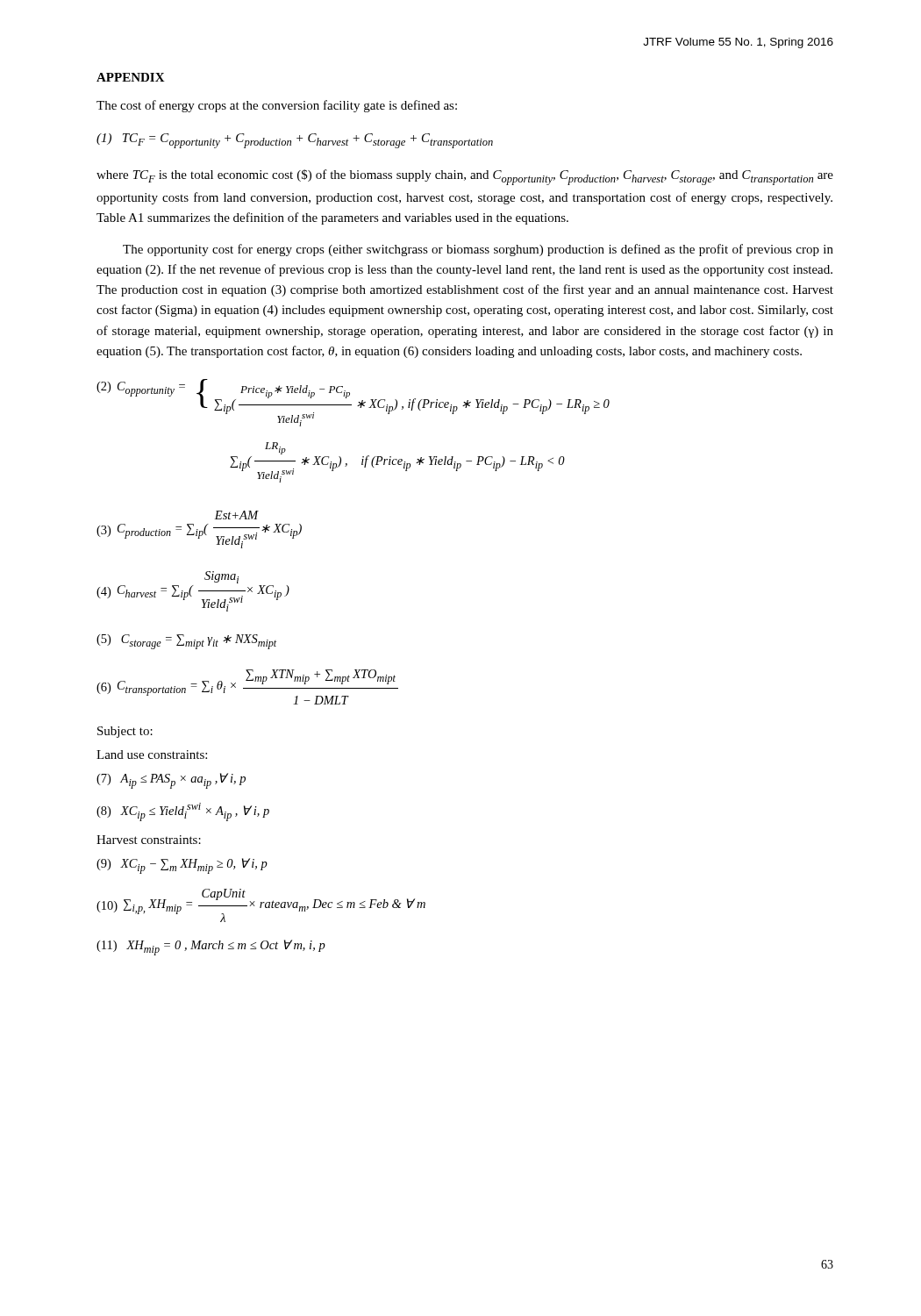Find the formula that says "(5) Cstorage = ∑mipt γit ∗"
Image resolution: width=921 pixels, height=1316 pixels.
coord(186,640)
